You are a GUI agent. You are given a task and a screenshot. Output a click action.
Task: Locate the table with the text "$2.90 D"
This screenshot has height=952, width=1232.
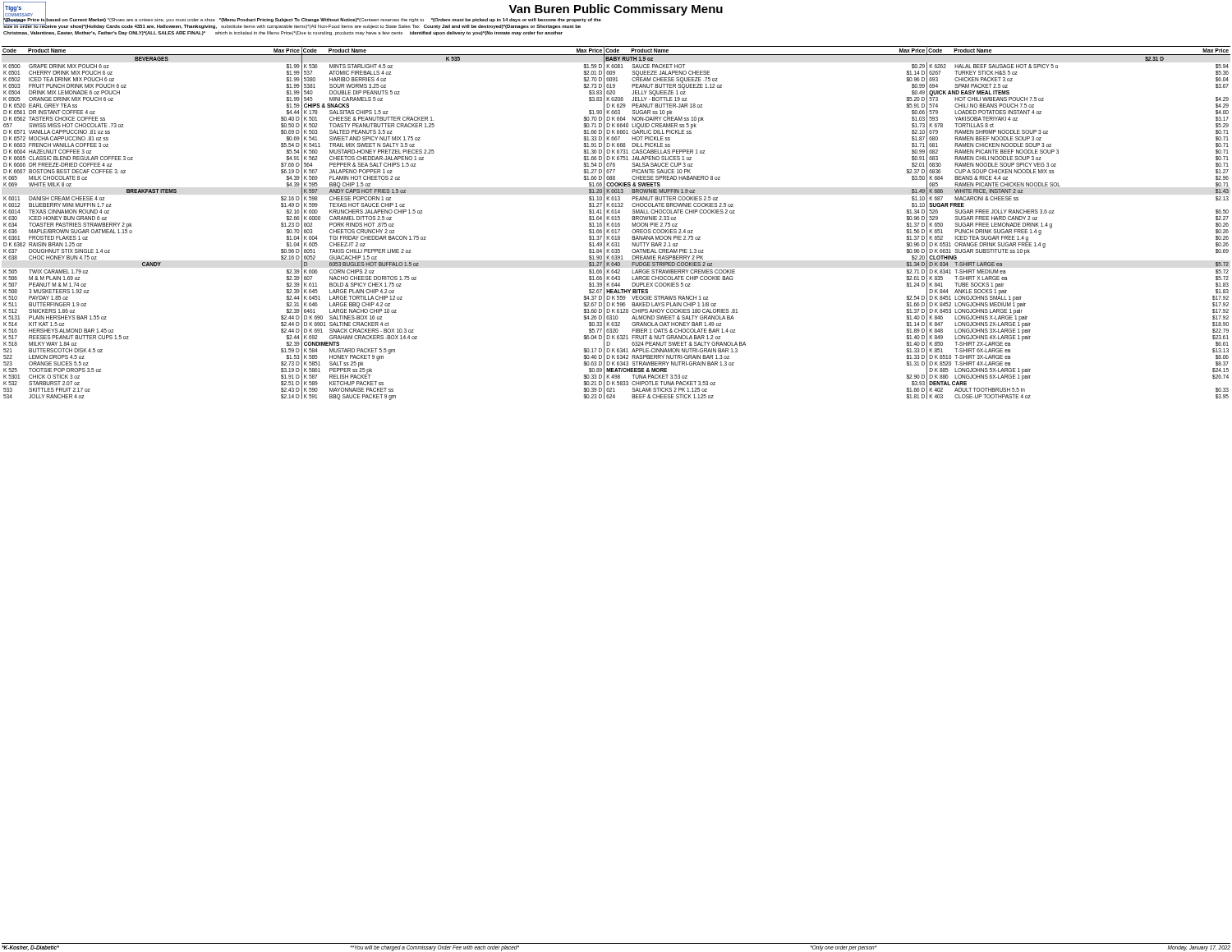pyautogui.click(x=616, y=223)
